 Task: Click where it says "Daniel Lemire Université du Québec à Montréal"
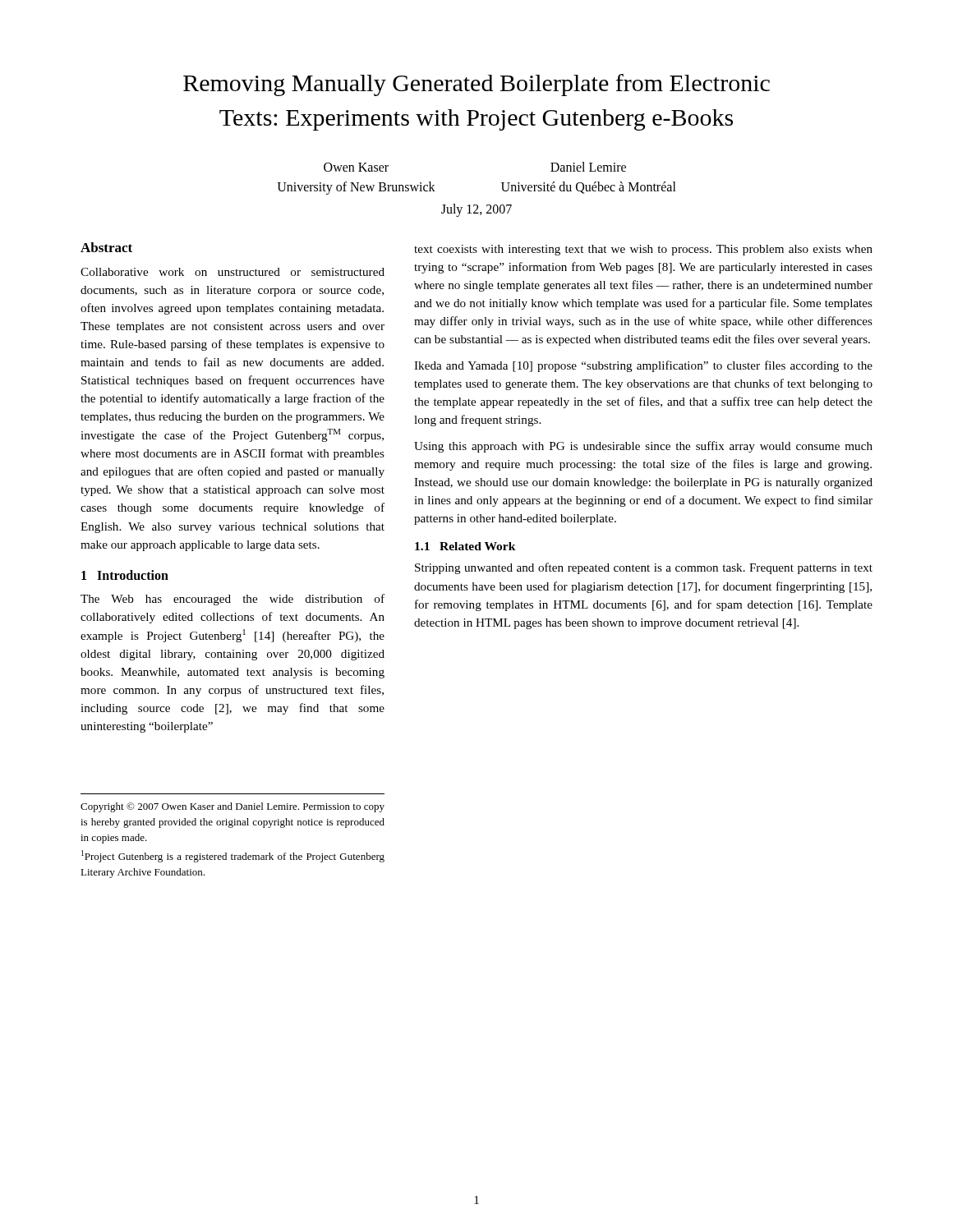click(x=588, y=177)
